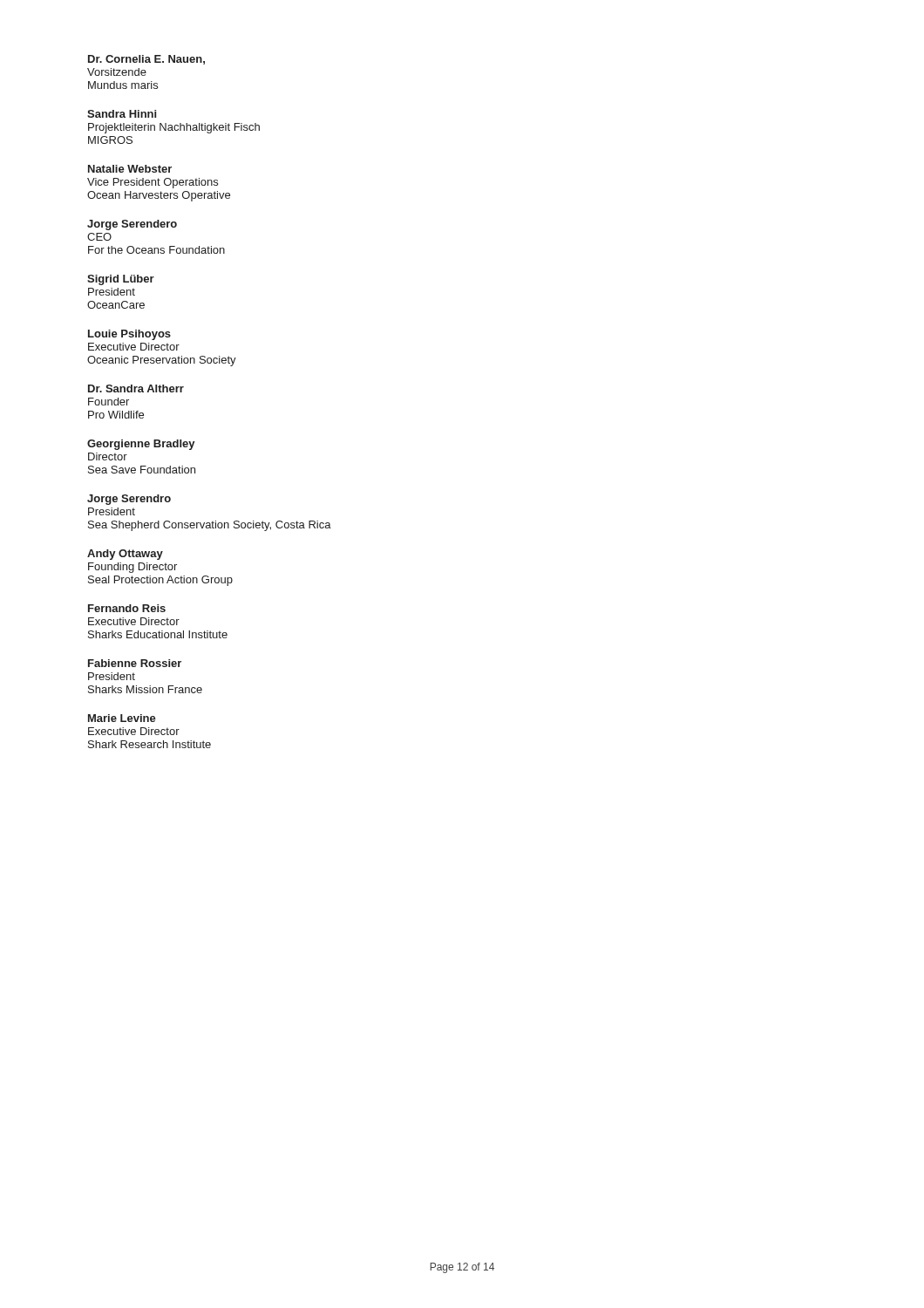Find the passage starting "Sigrid Lüber President"
Viewport: 924px width, 1308px height.
click(x=121, y=280)
